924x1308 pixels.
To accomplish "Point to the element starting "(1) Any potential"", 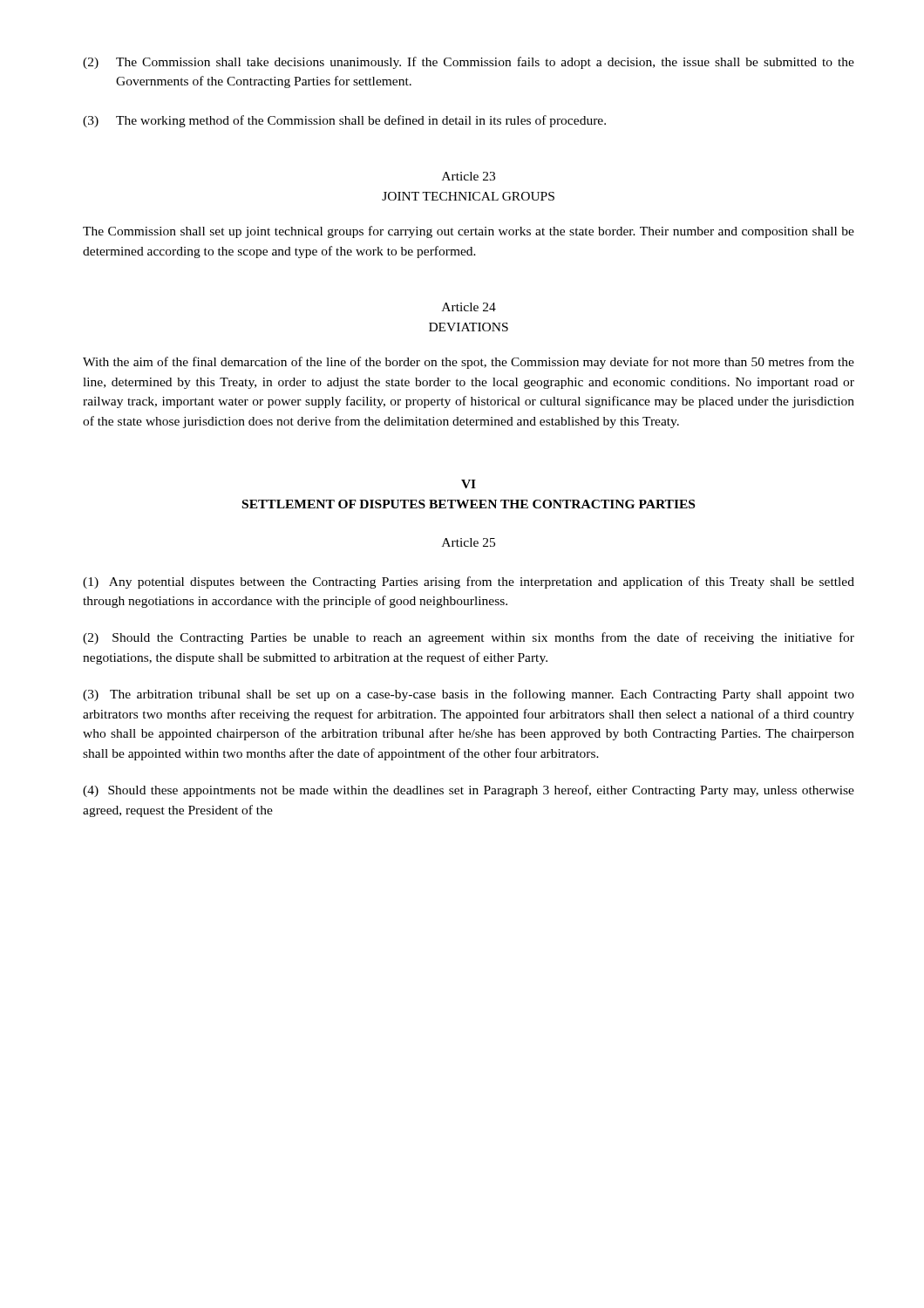I will coord(469,590).
